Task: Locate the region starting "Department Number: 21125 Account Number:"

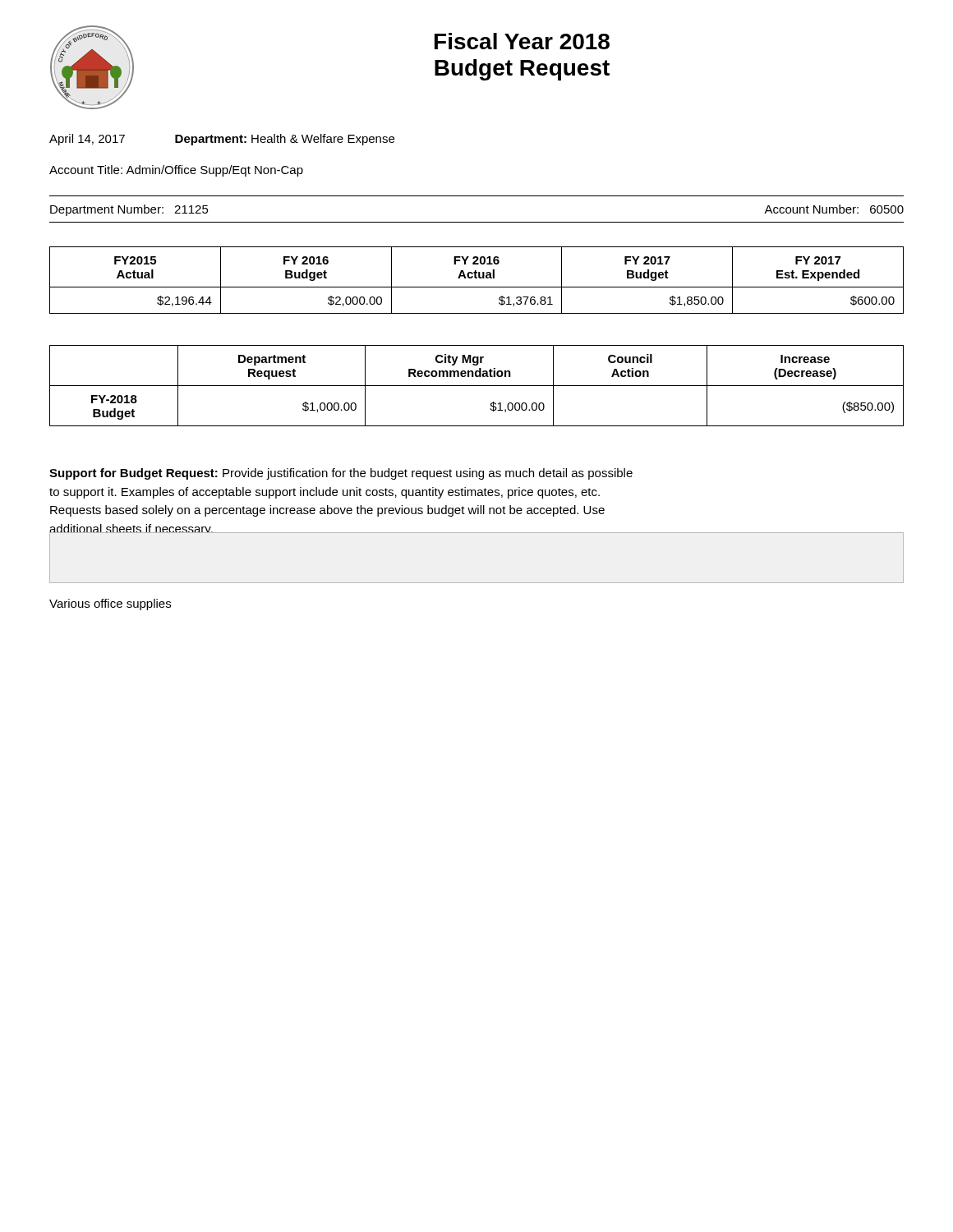Action: click(x=128, y=210)
